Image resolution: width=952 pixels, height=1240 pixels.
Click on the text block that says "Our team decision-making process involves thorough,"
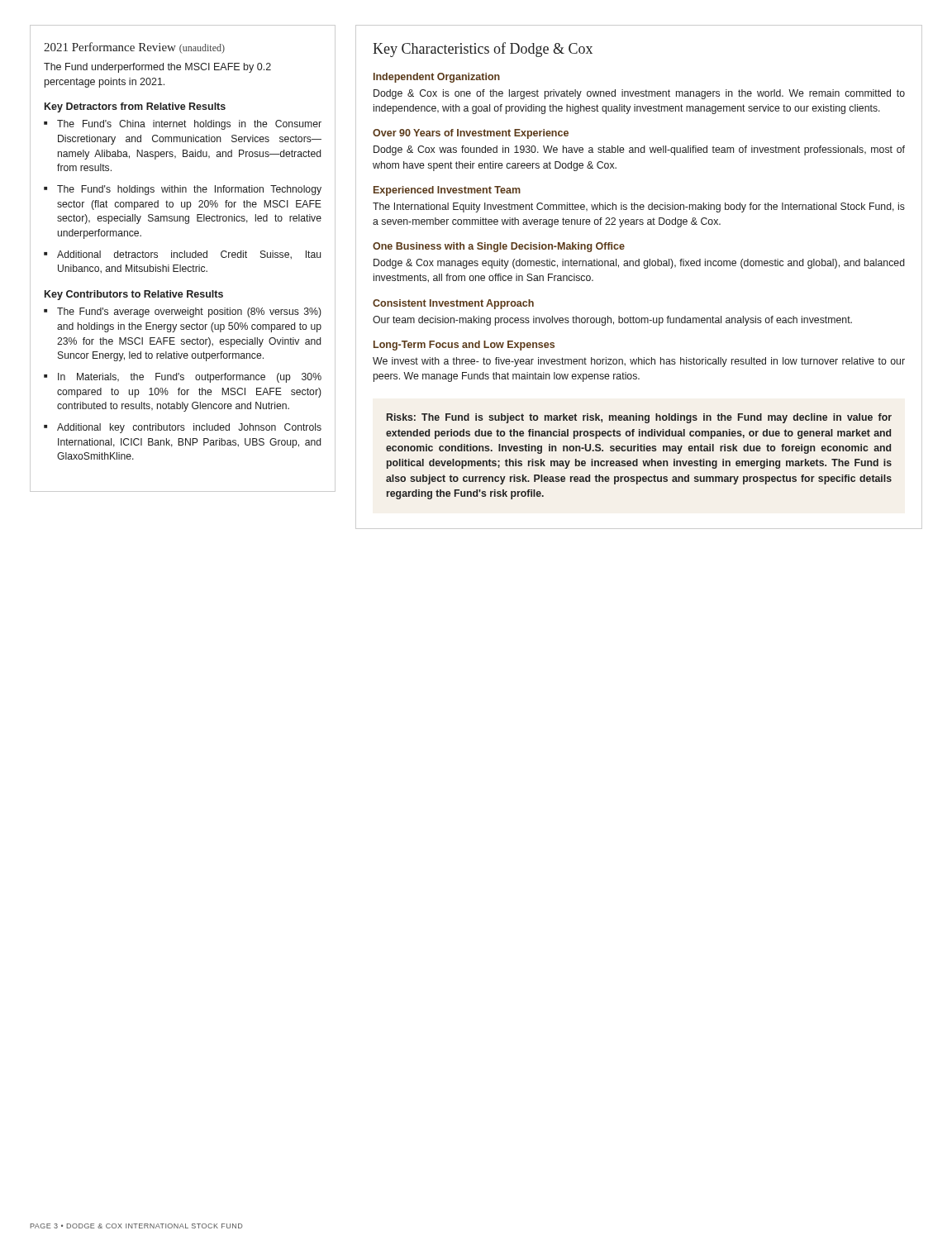pyautogui.click(x=639, y=320)
